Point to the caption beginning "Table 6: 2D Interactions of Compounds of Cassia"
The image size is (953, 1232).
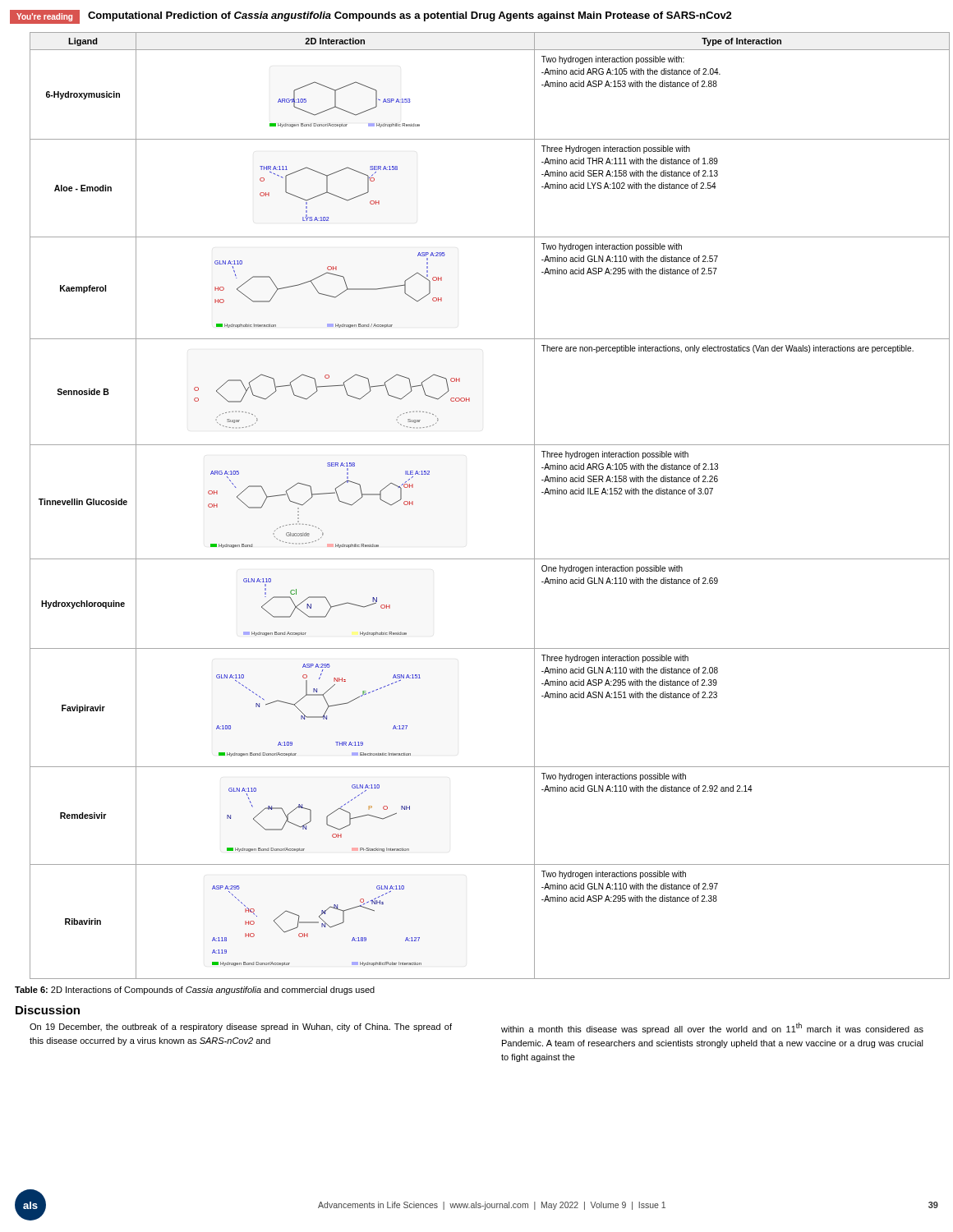[x=195, y=990]
